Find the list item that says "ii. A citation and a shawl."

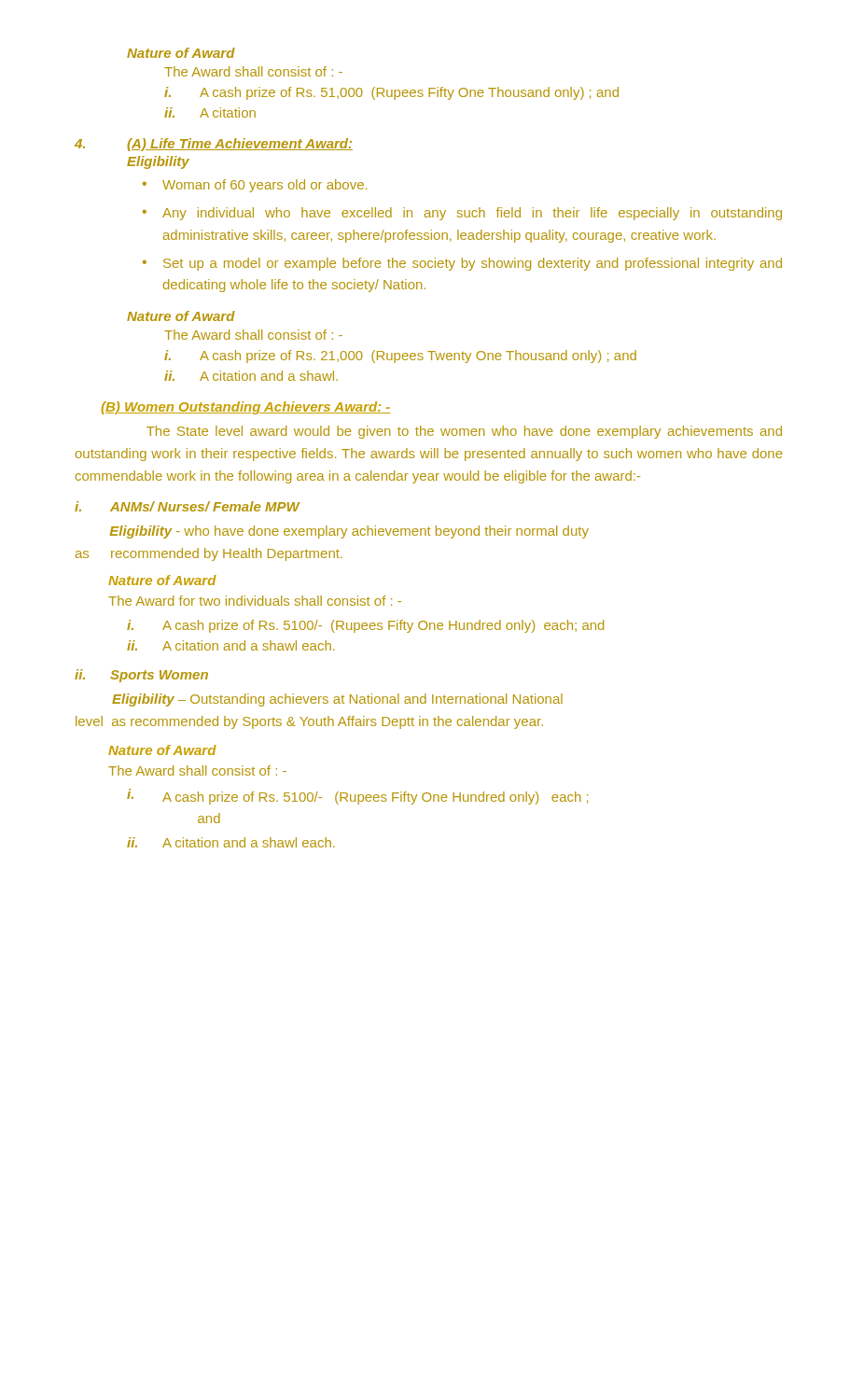point(251,376)
